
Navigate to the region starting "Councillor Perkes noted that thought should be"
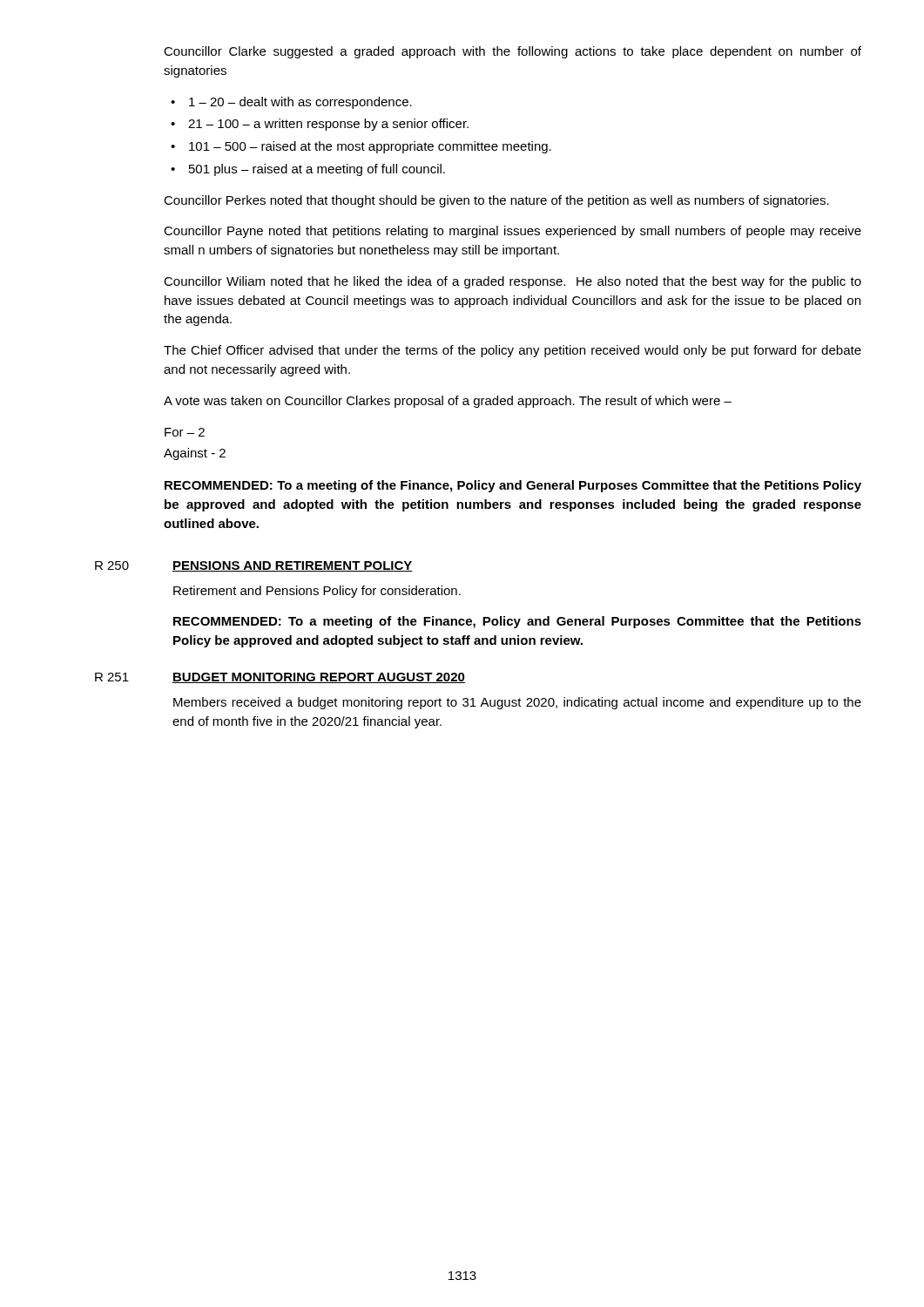[x=497, y=200]
